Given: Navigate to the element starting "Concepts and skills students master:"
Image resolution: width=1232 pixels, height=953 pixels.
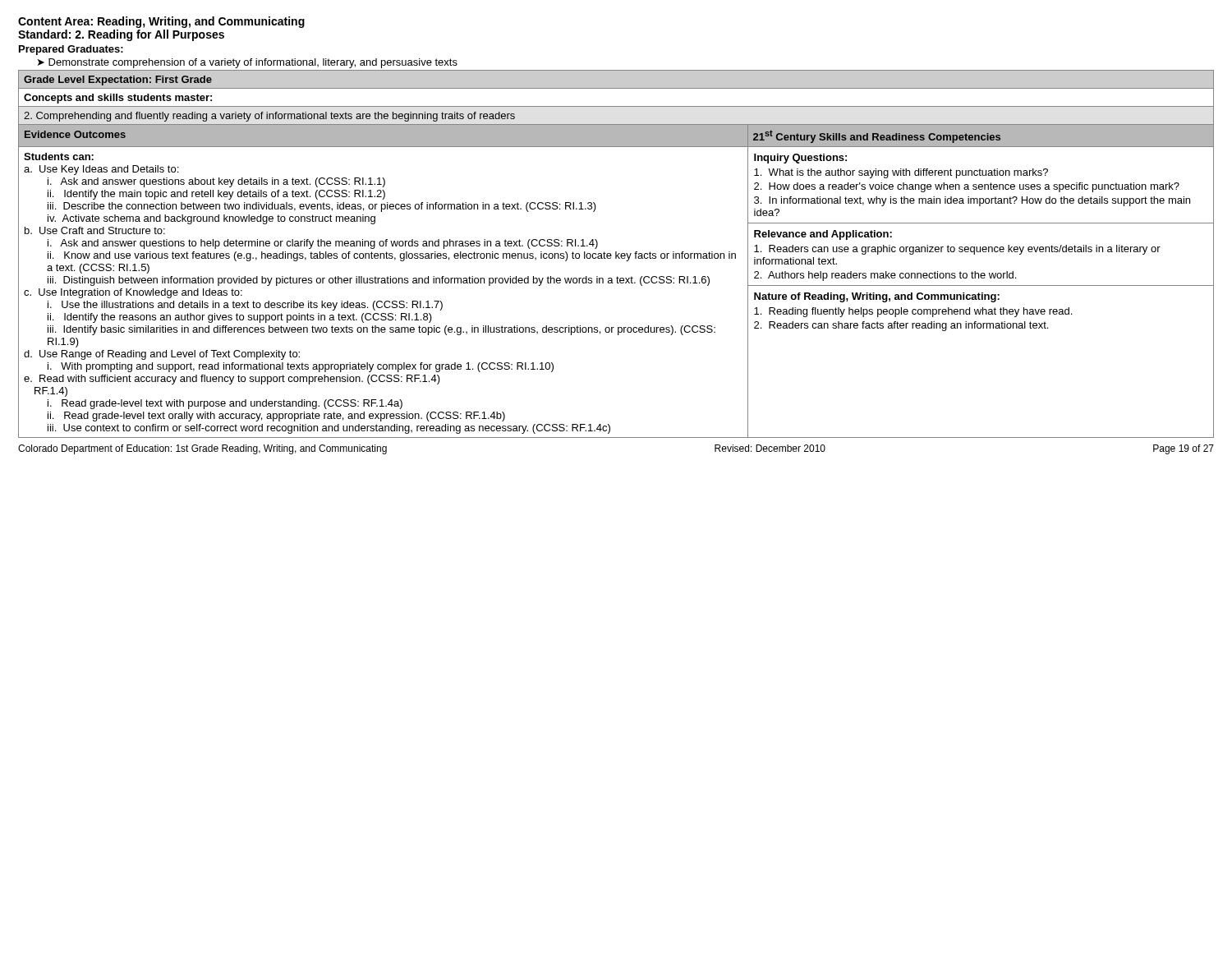Looking at the screenshot, I should (118, 97).
